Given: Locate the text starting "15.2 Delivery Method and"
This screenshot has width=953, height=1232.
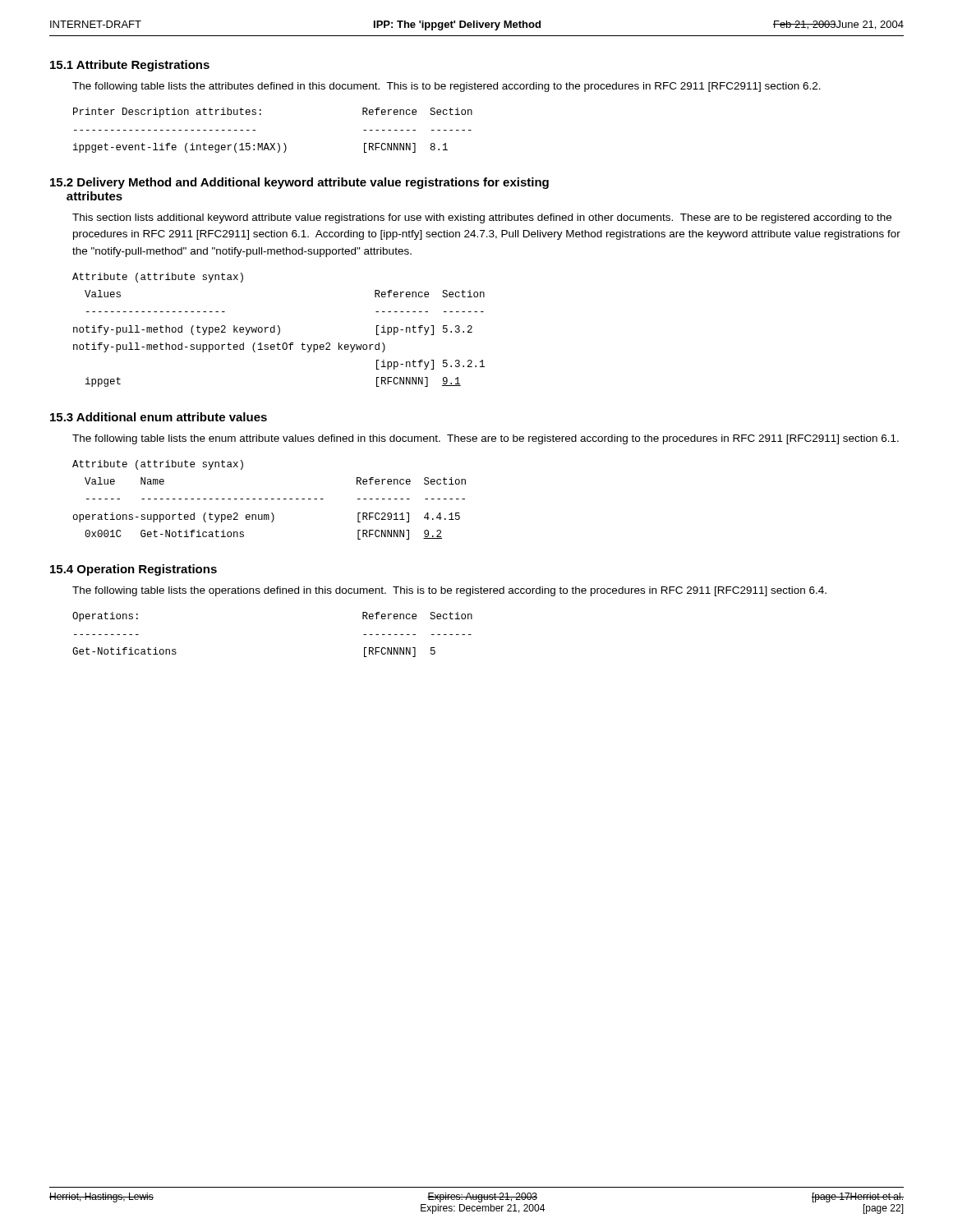Looking at the screenshot, I should coord(299,189).
